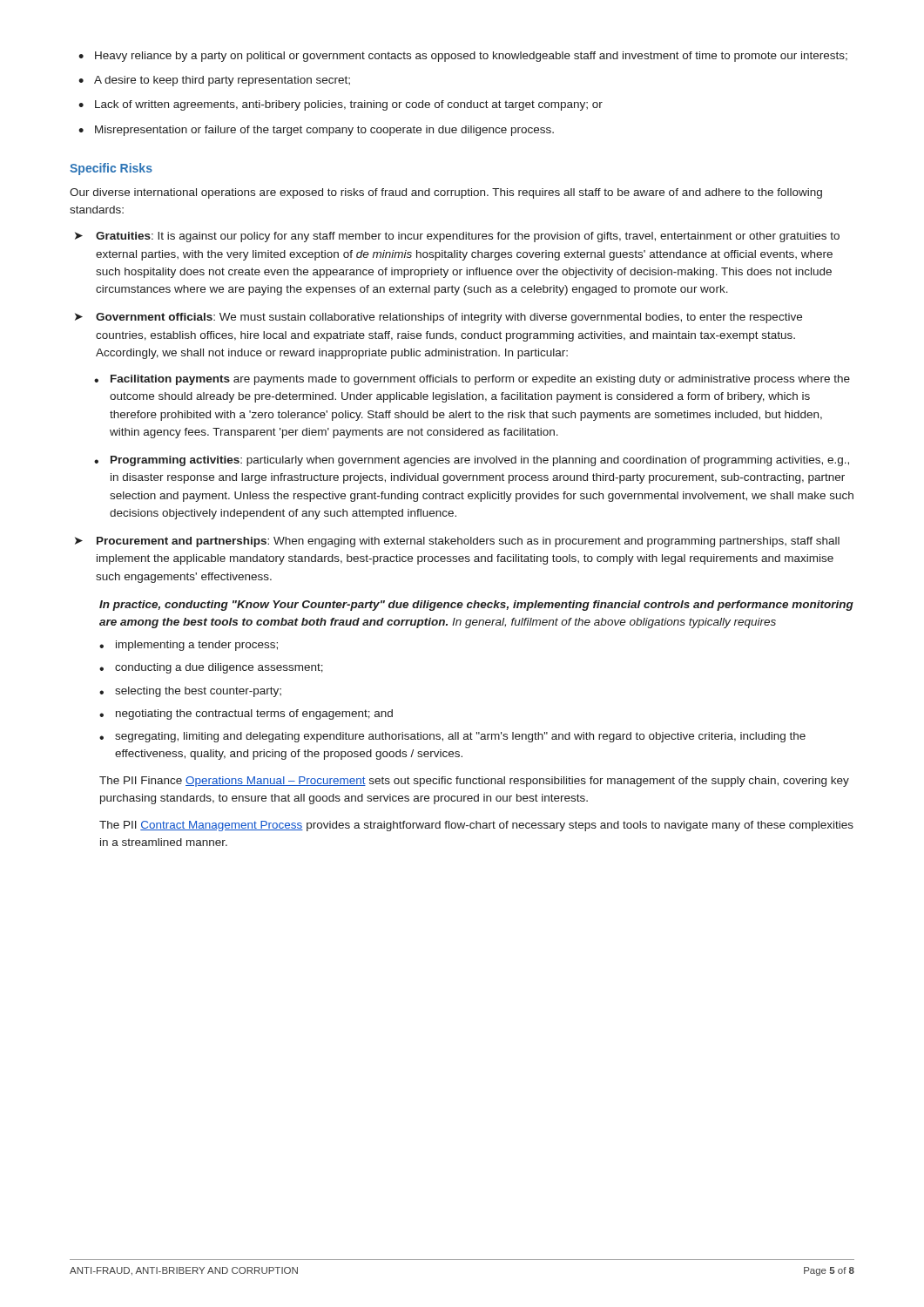
Task: Click on the element starting "• segregating, limiting and delegating expenditure authorisations, all"
Action: pos(477,745)
